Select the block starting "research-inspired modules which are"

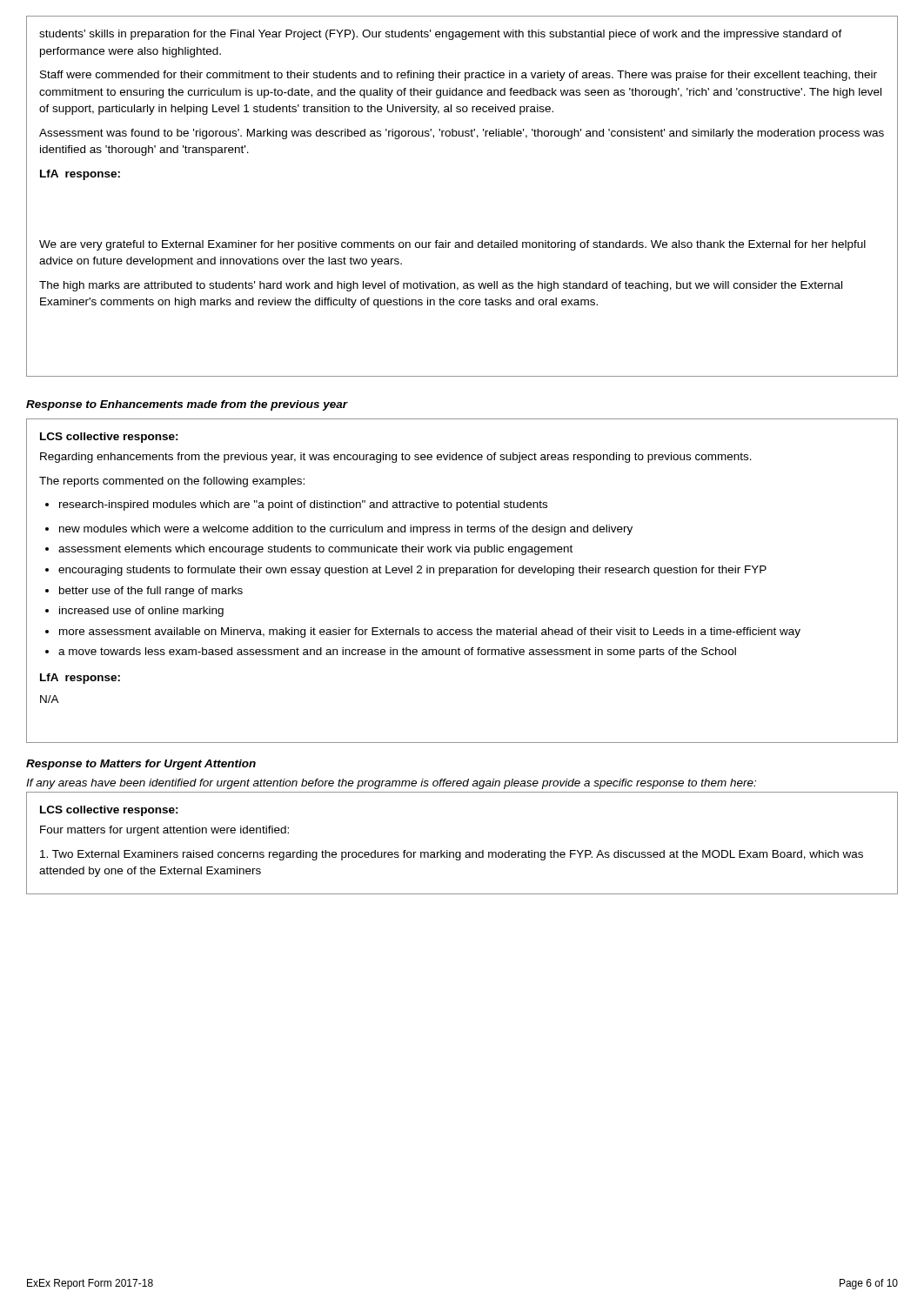pos(462,505)
